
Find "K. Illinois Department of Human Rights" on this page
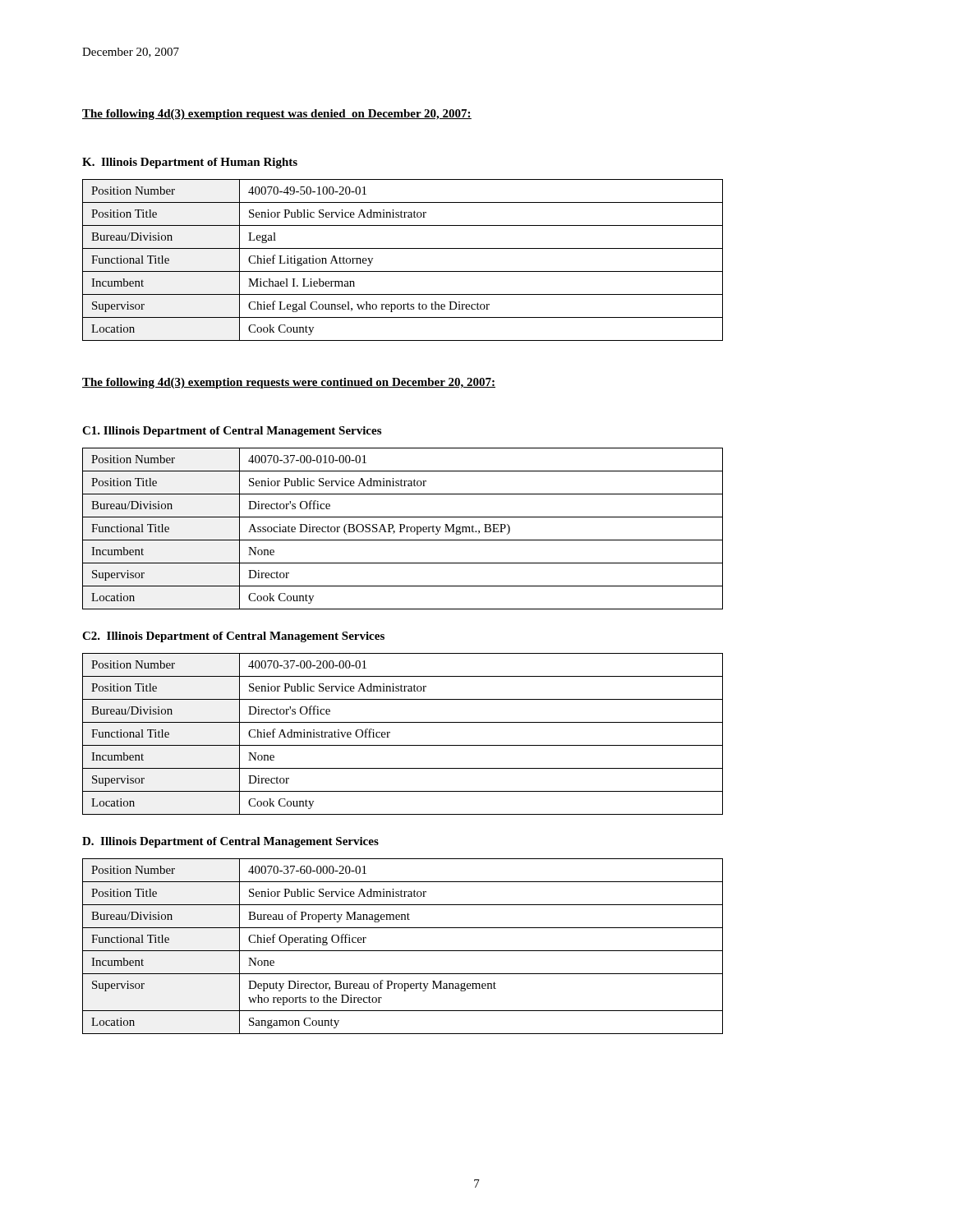pyautogui.click(x=190, y=162)
